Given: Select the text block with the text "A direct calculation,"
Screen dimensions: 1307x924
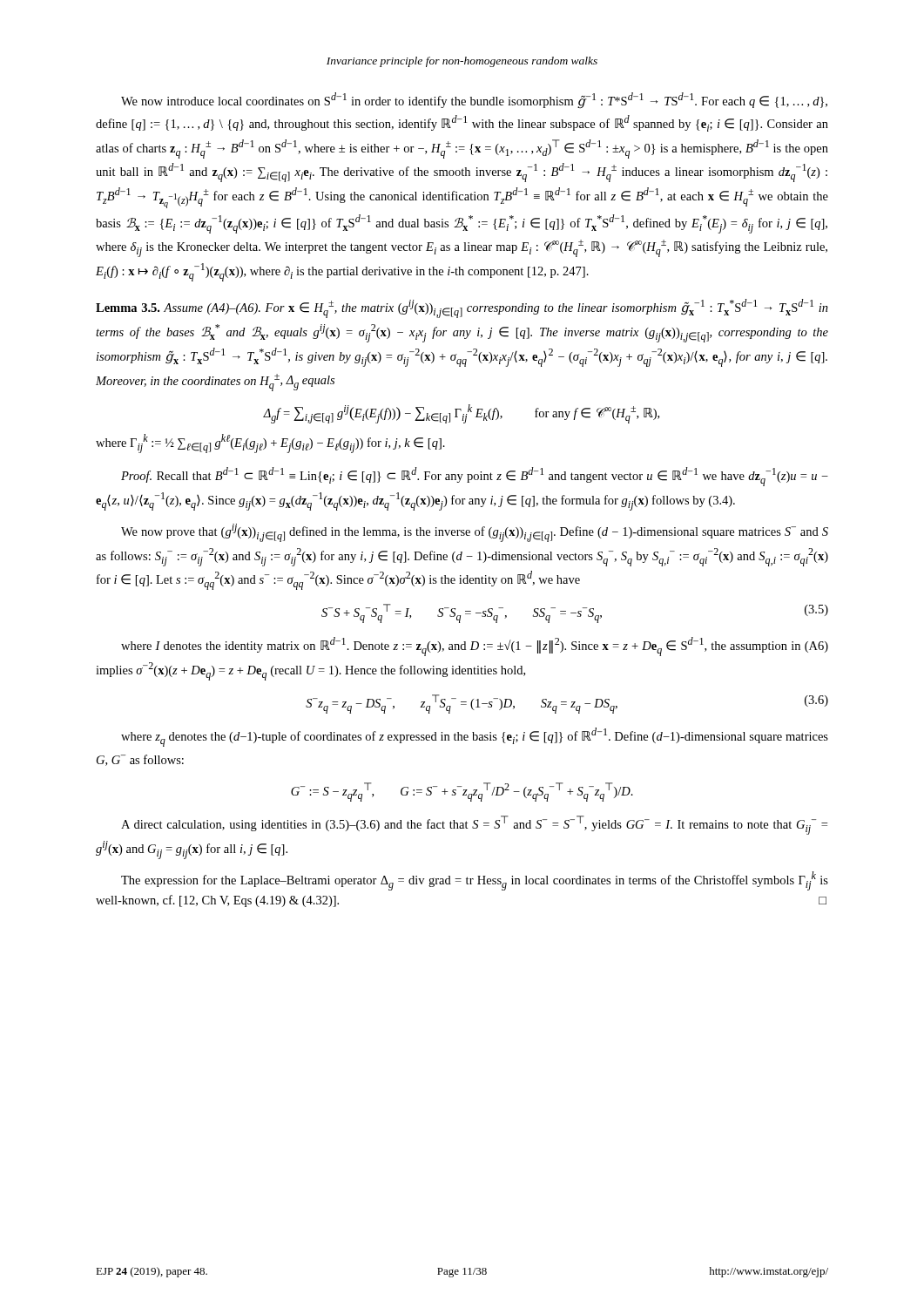Looking at the screenshot, I should point(462,836).
